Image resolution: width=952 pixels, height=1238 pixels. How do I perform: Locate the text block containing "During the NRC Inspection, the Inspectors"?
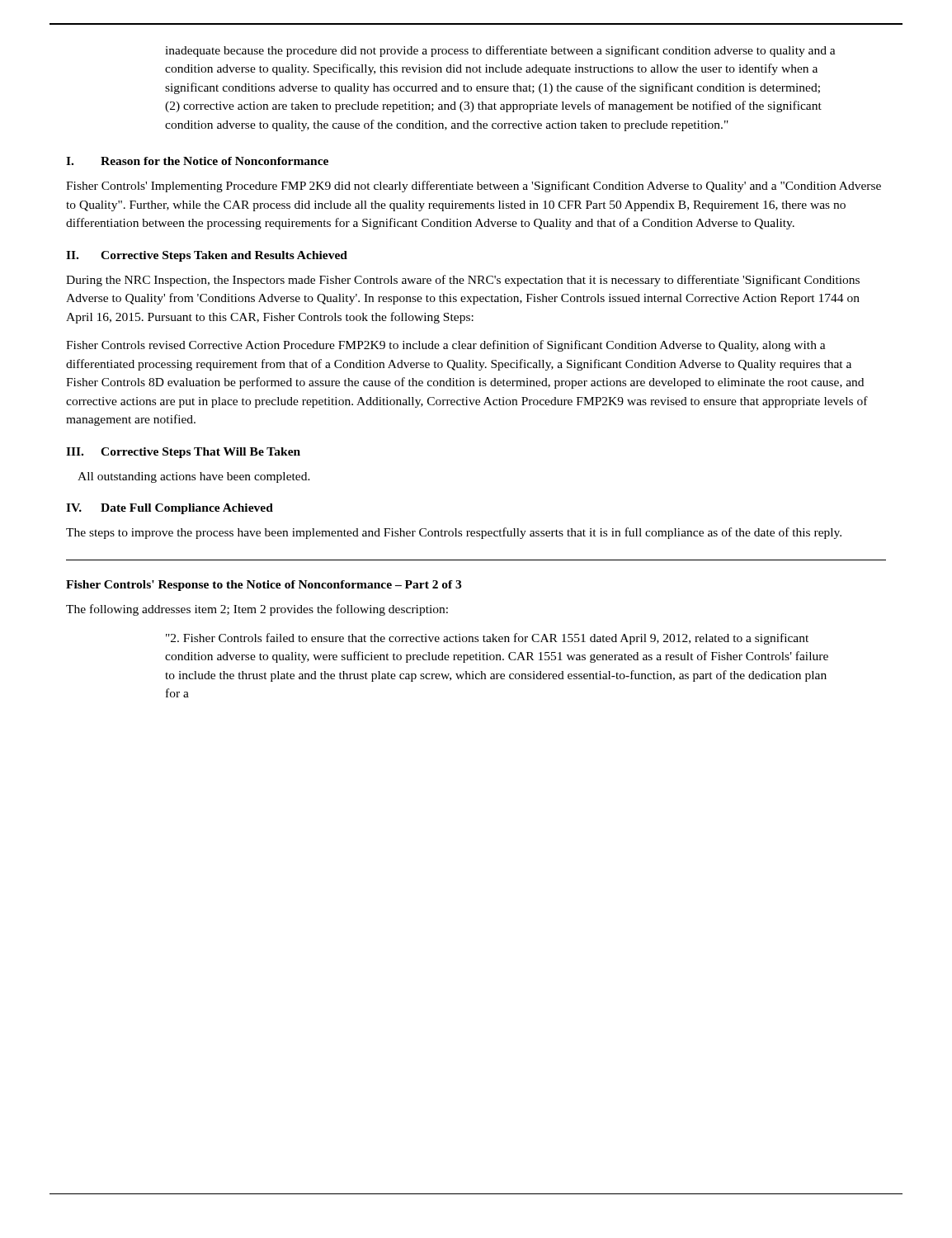tap(463, 298)
